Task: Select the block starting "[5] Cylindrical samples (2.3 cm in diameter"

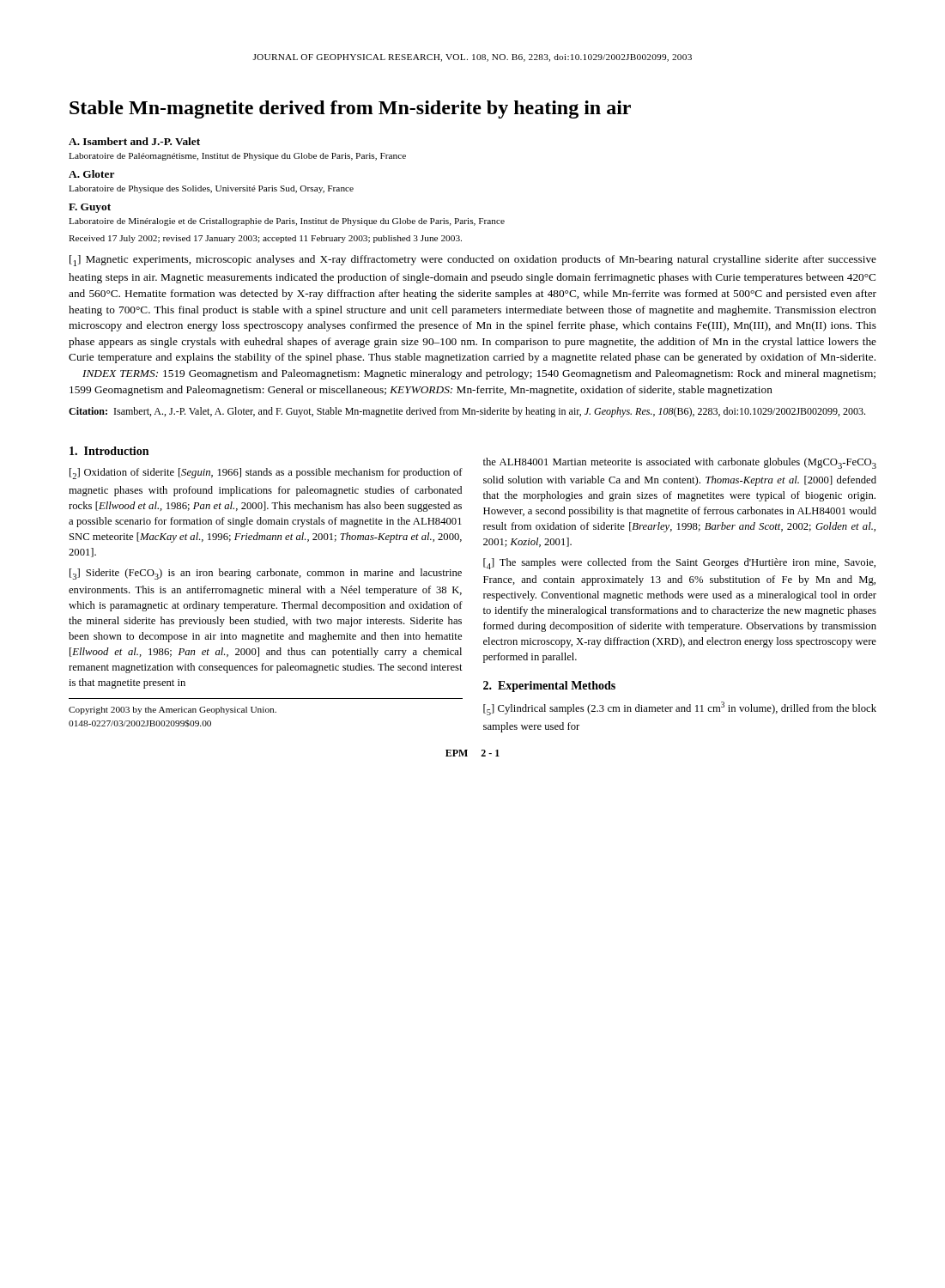Action: (680, 716)
